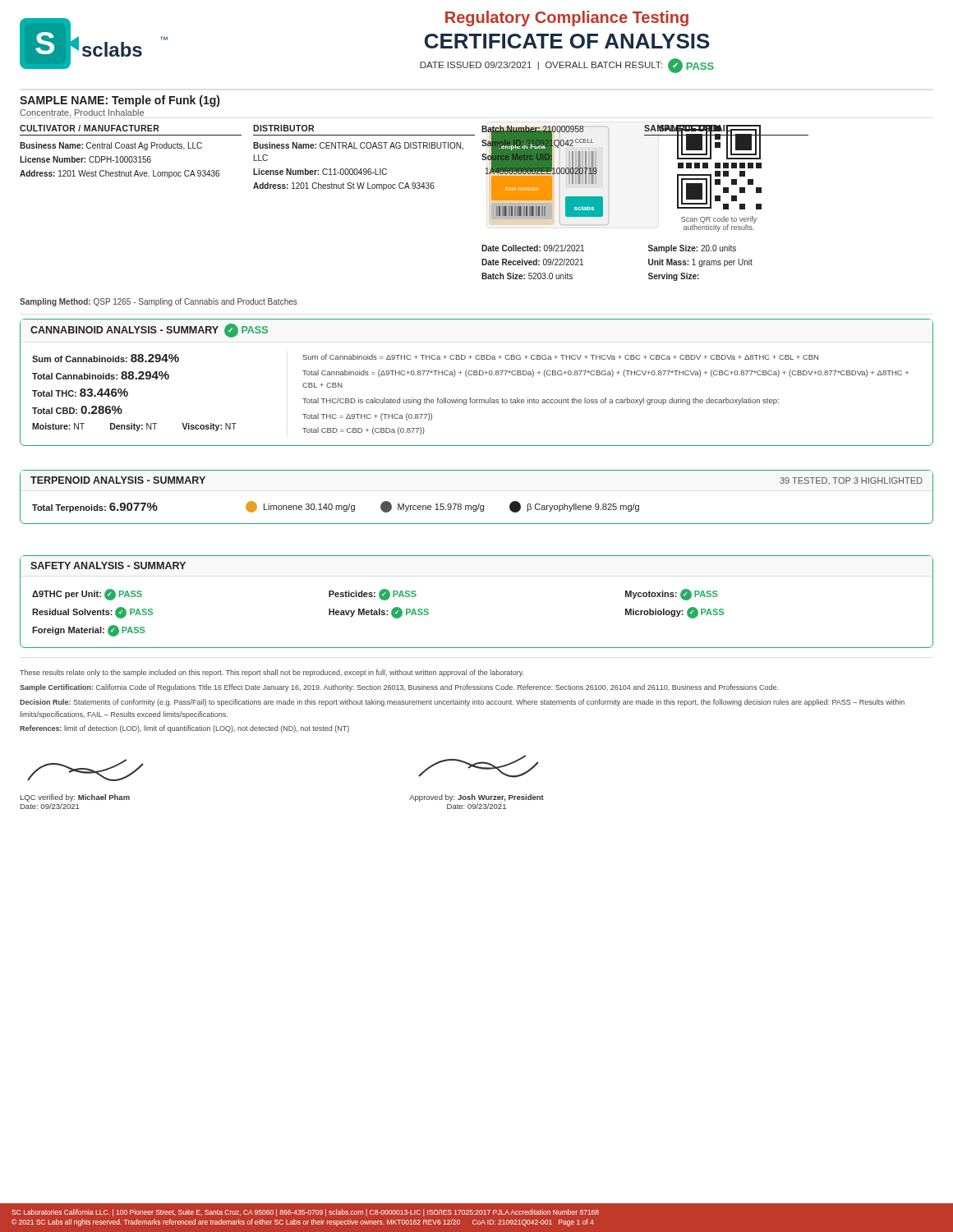The image size is (953, 1232).
Task: Locate the passage starting "These results relate"
Action: coord(476,701)
